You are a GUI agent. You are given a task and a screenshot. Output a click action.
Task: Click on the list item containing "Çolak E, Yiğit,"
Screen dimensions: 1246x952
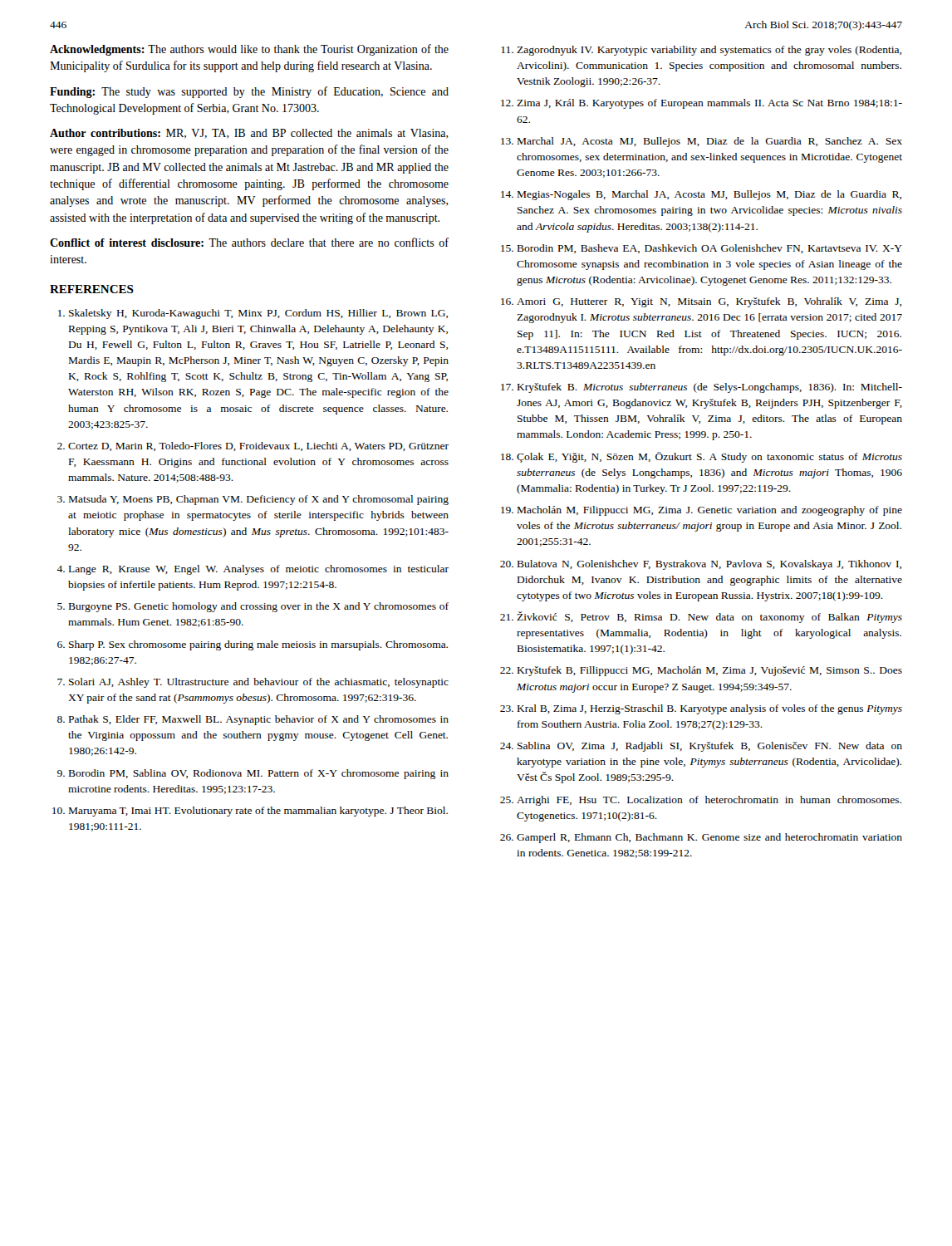[709, 472]
